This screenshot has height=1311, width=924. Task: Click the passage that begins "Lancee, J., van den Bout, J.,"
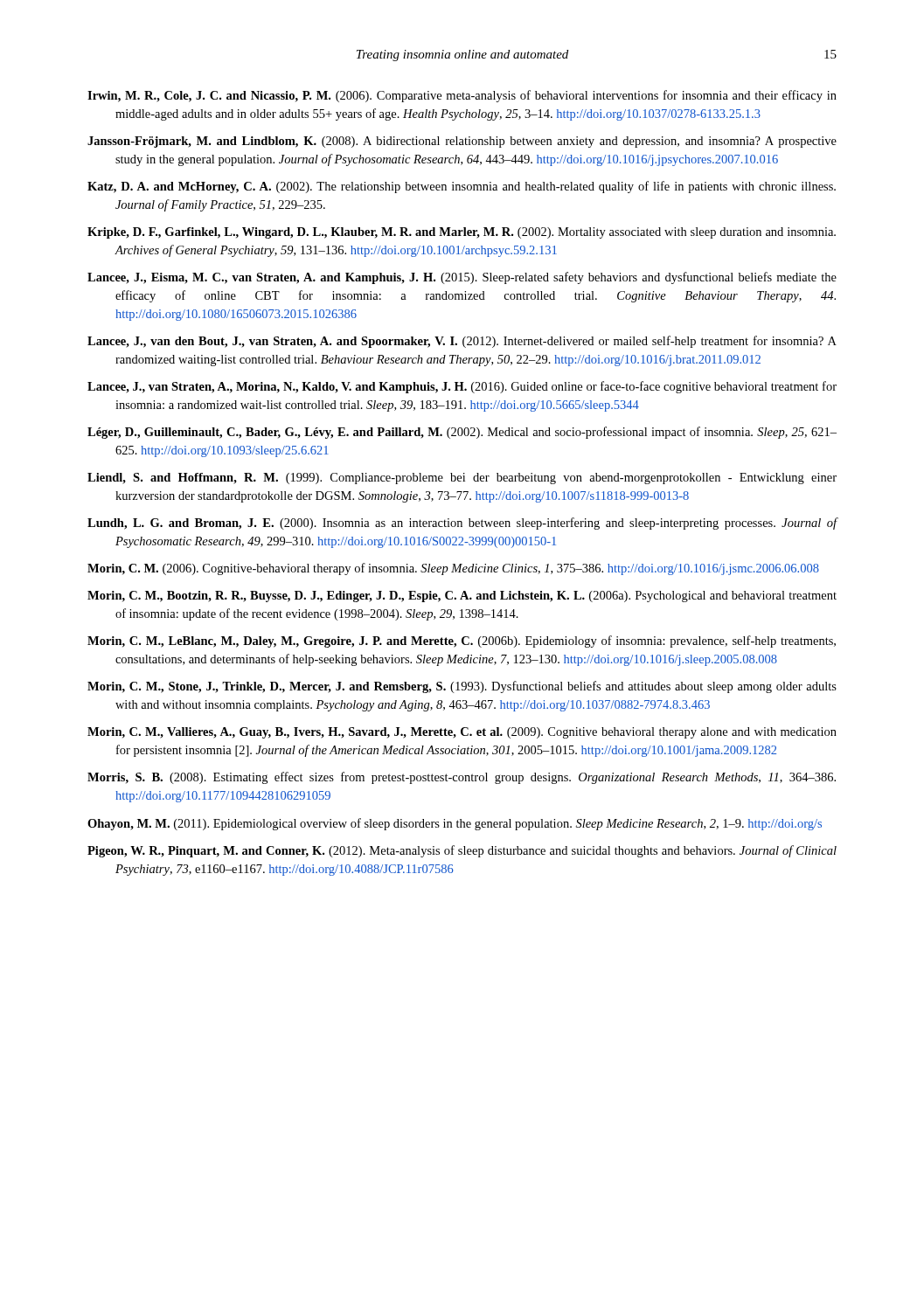pos(462,351)
